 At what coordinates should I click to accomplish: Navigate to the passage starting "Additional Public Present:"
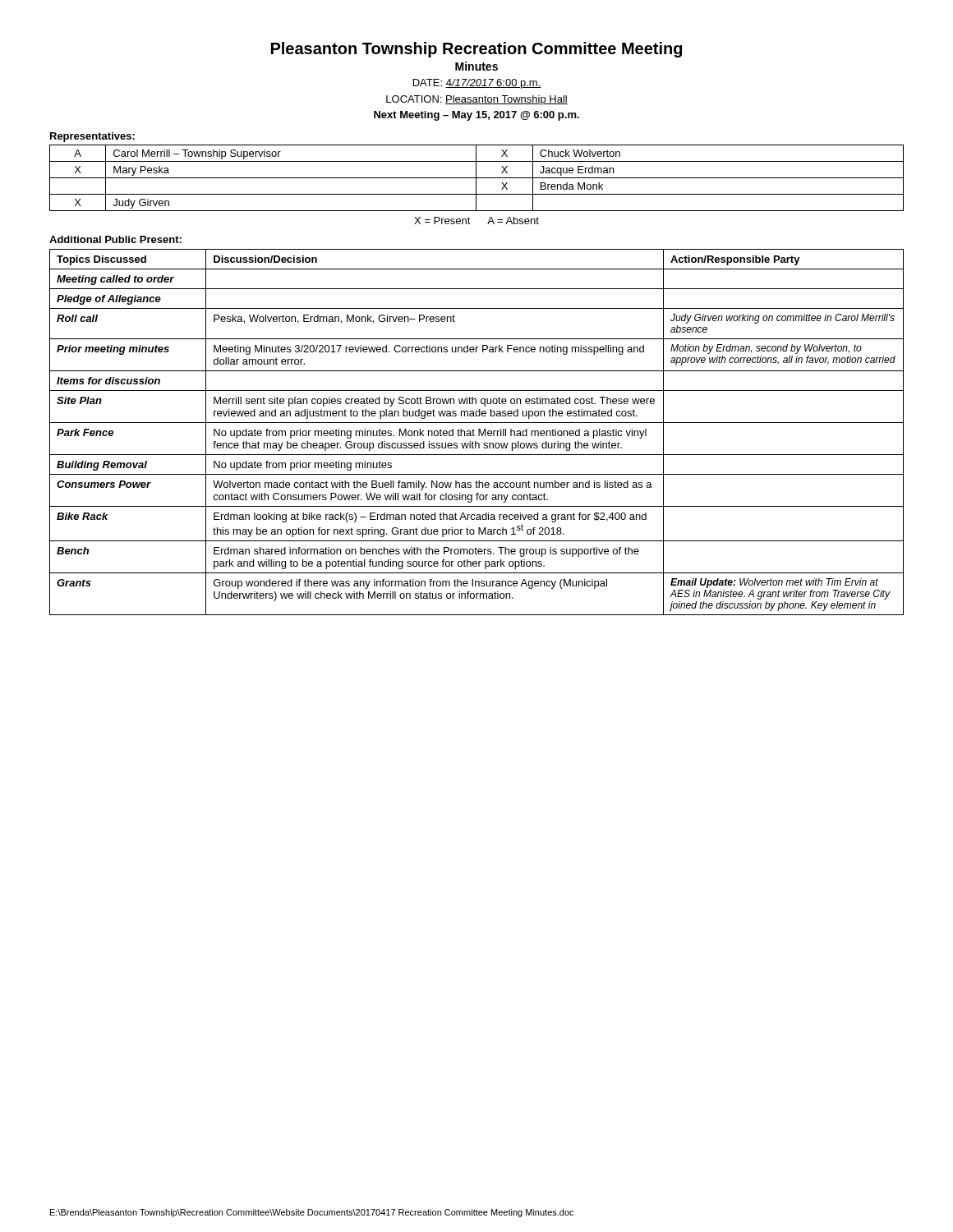(x=116, y=239)
